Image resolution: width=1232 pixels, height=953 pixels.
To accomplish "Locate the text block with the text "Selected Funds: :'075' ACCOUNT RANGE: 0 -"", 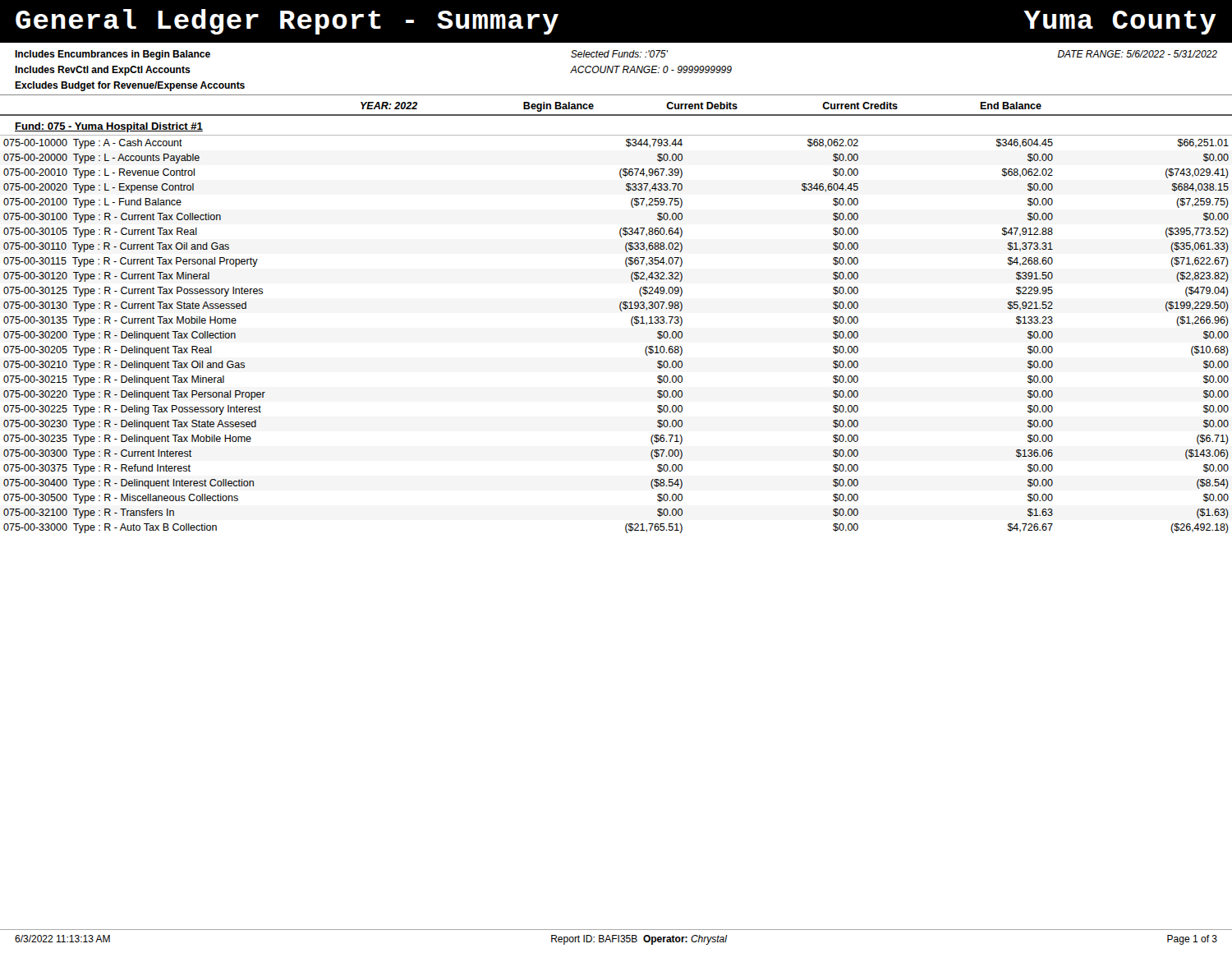I will coord(651,62).
